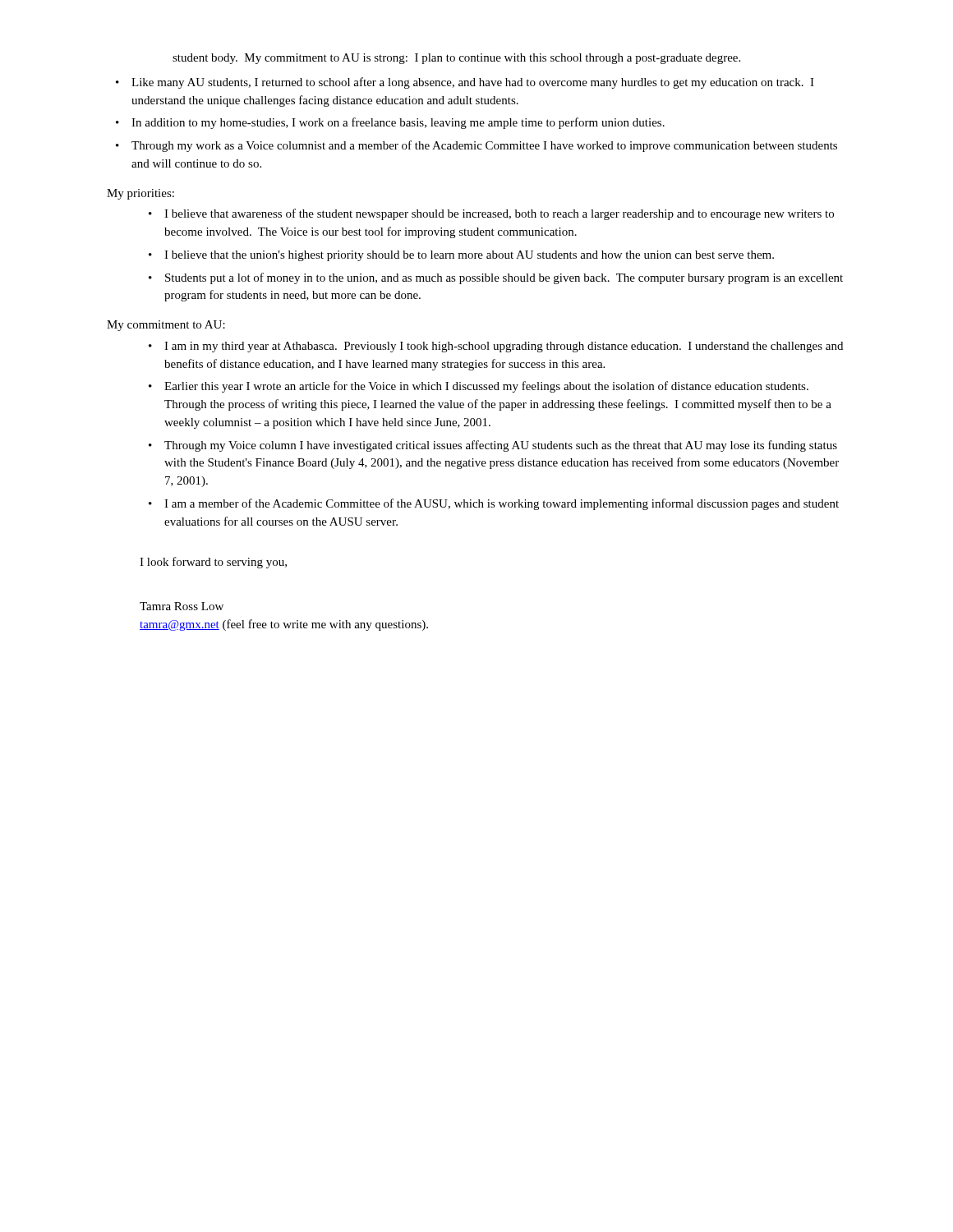Locate the block of text that opens with "student body. My commitment to"
The width and height of the screenshot is (953, 1232).
point(457,57)
